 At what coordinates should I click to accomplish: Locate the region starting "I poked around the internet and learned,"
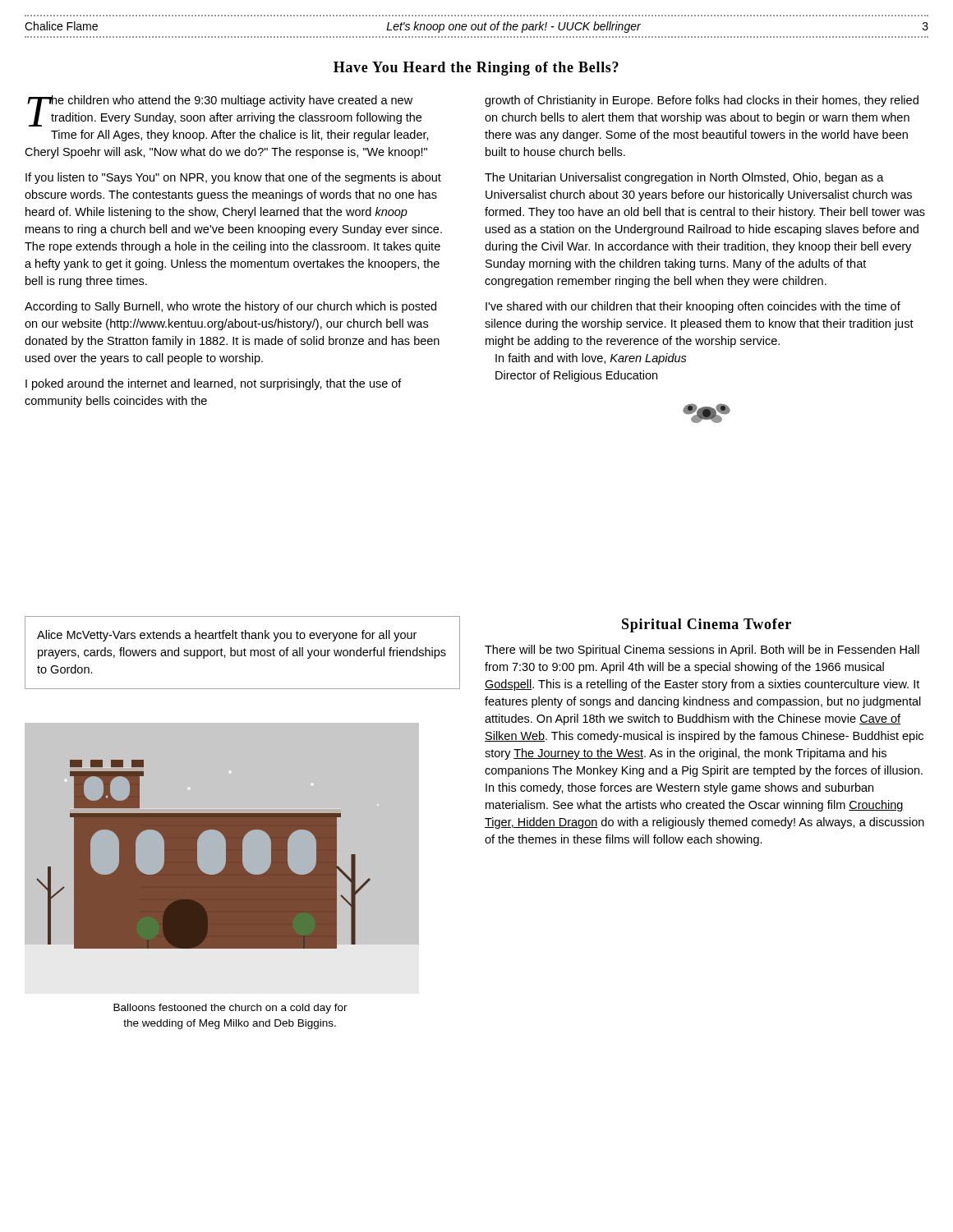click(234, 393)
